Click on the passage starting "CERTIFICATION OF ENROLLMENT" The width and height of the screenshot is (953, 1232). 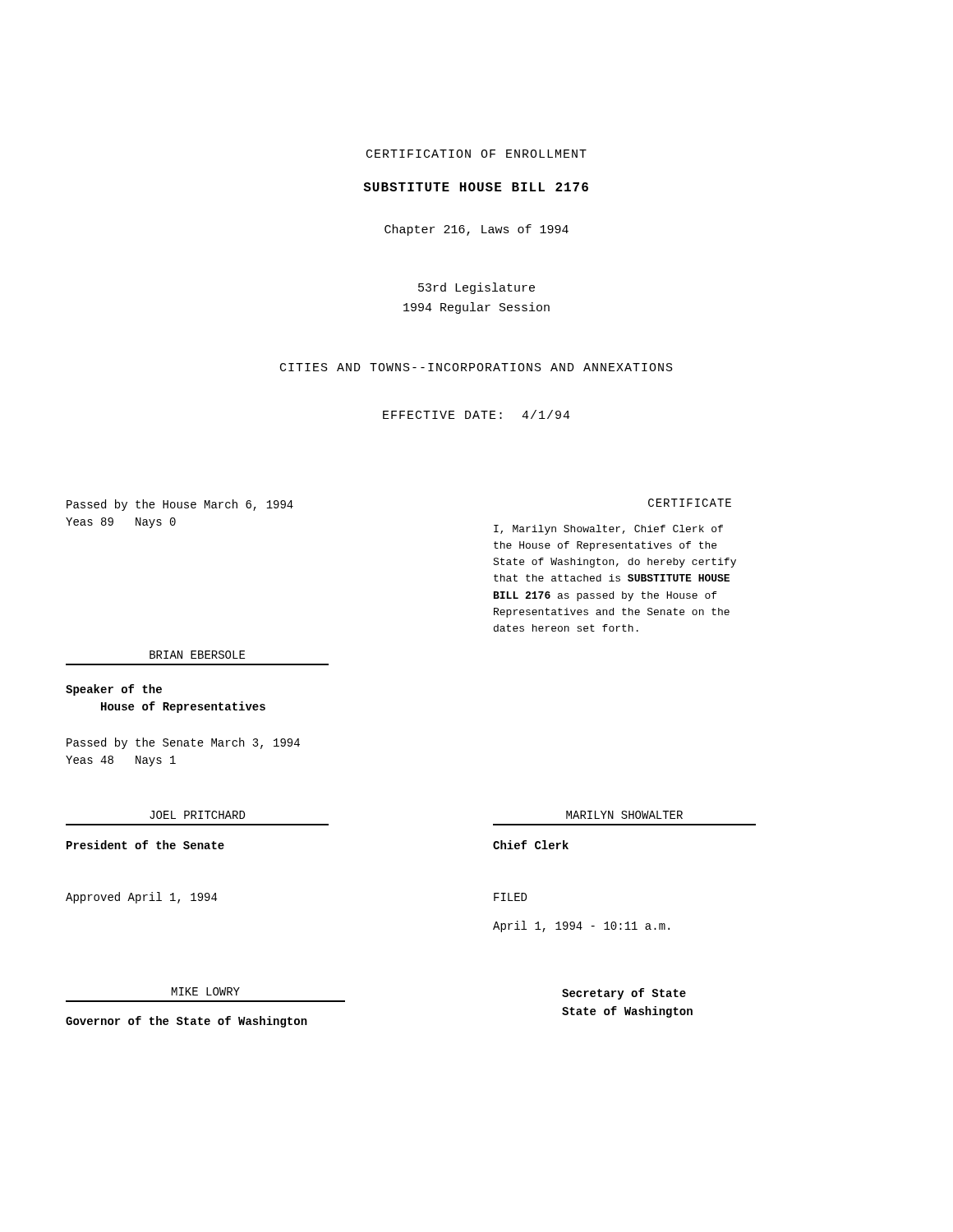[x=476, y=155]
